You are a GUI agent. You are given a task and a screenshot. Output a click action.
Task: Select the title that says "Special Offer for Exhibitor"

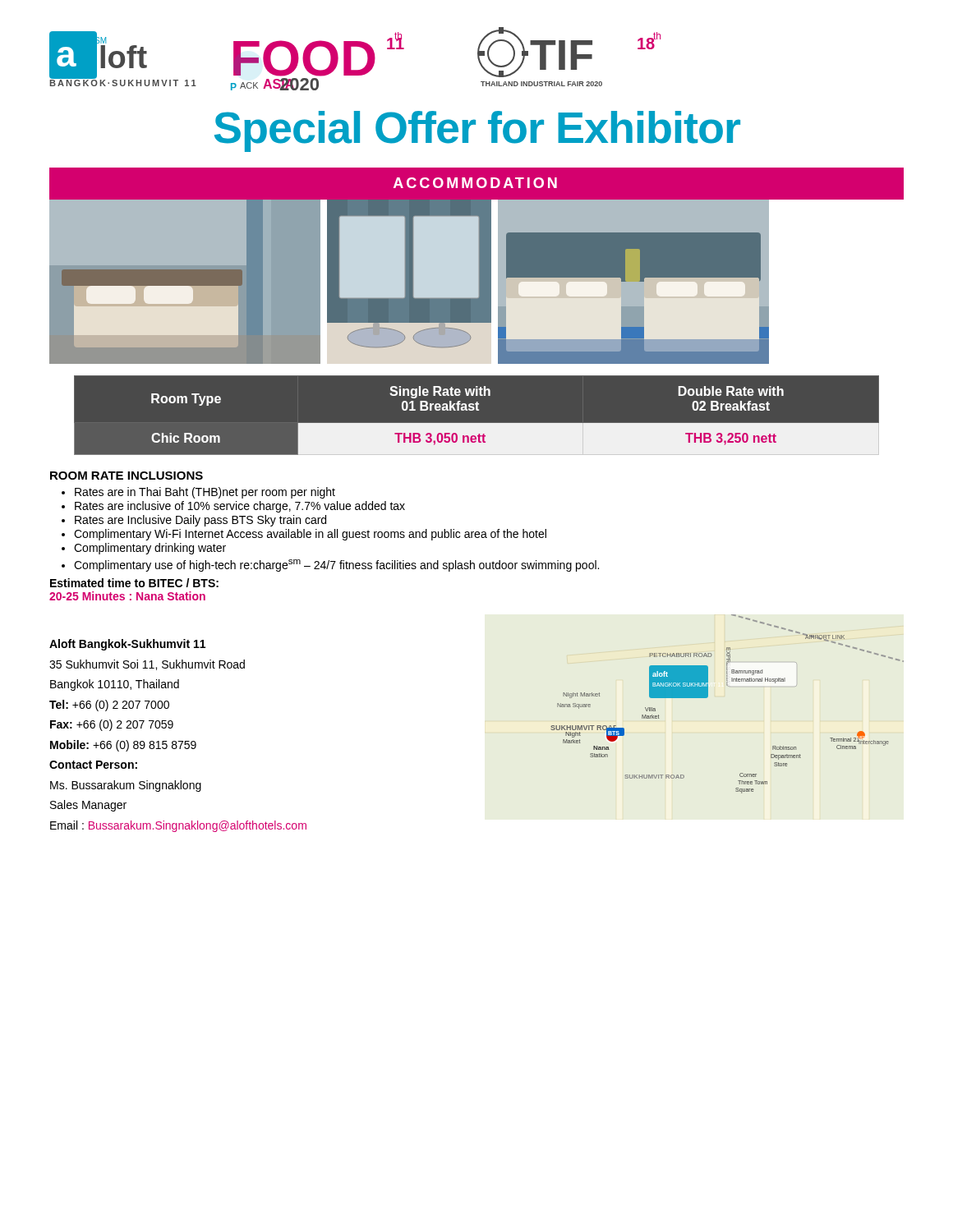click(x=476, y=127)
